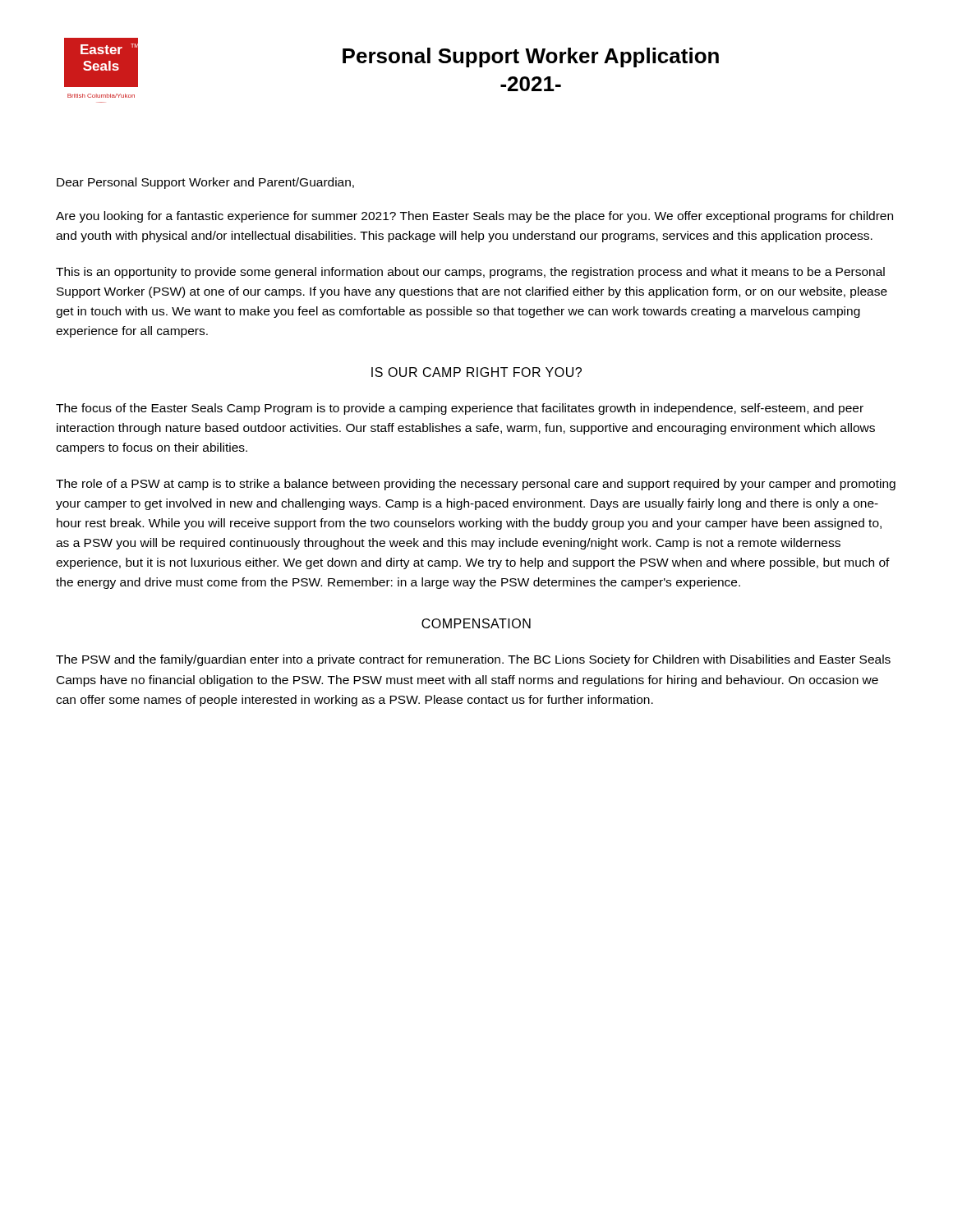The image size is (953, 1232).
Task: Navigate to the region starting "This is an opportunity"
Action: [472, 301]
